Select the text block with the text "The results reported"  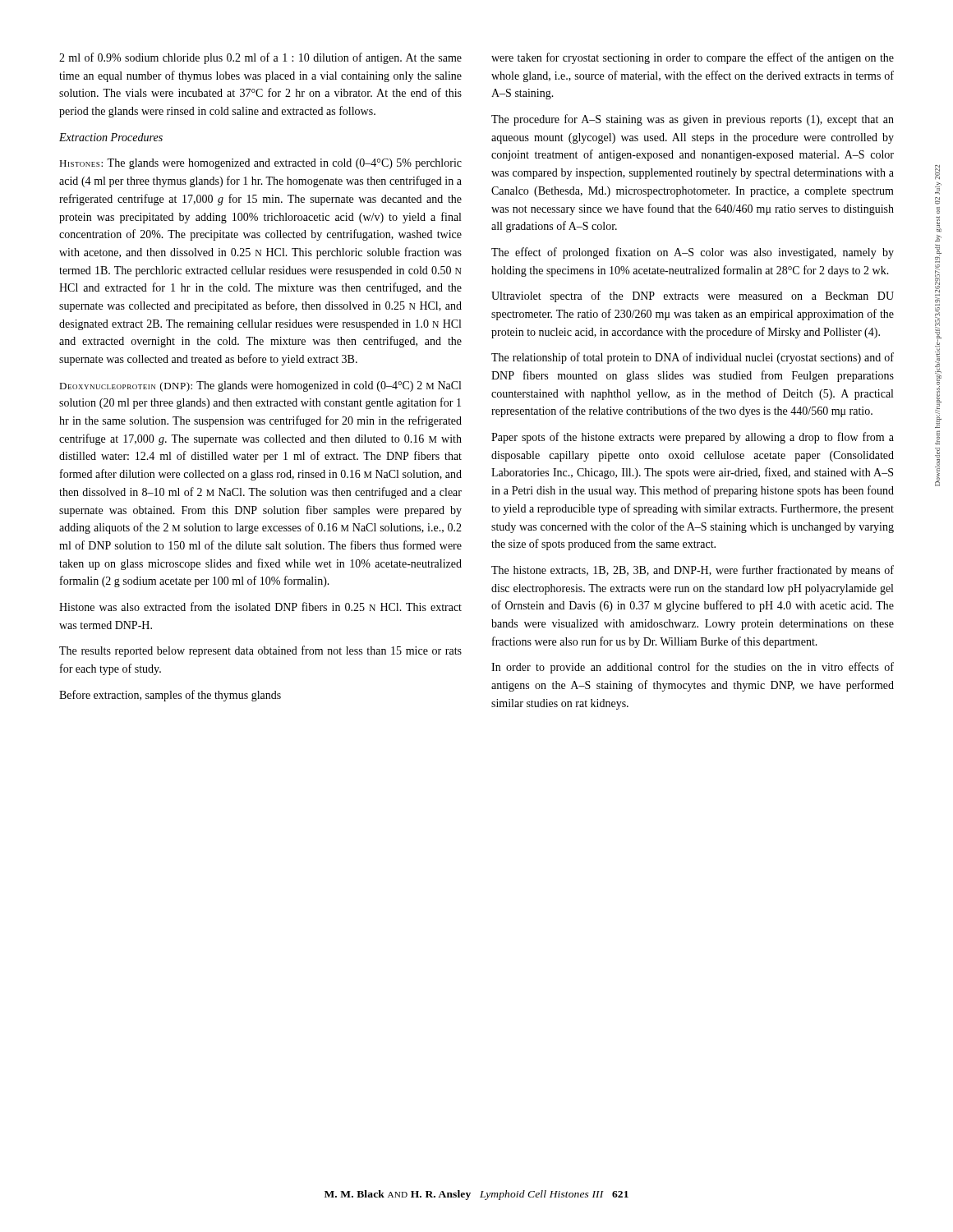[x=260, y=660]
